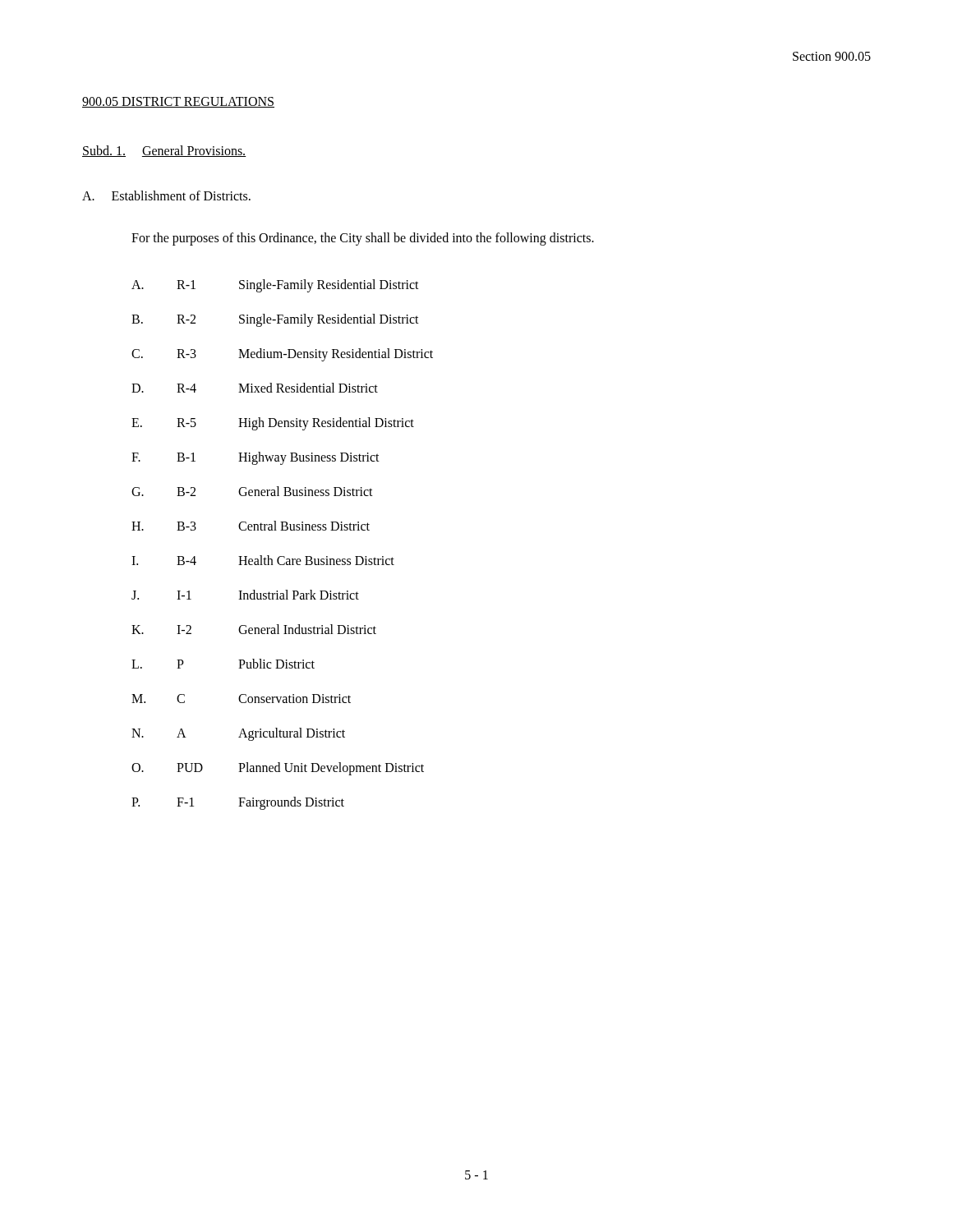
Task: Select the passage starting "N. A Agricultural District"
Action: point(238,734)
